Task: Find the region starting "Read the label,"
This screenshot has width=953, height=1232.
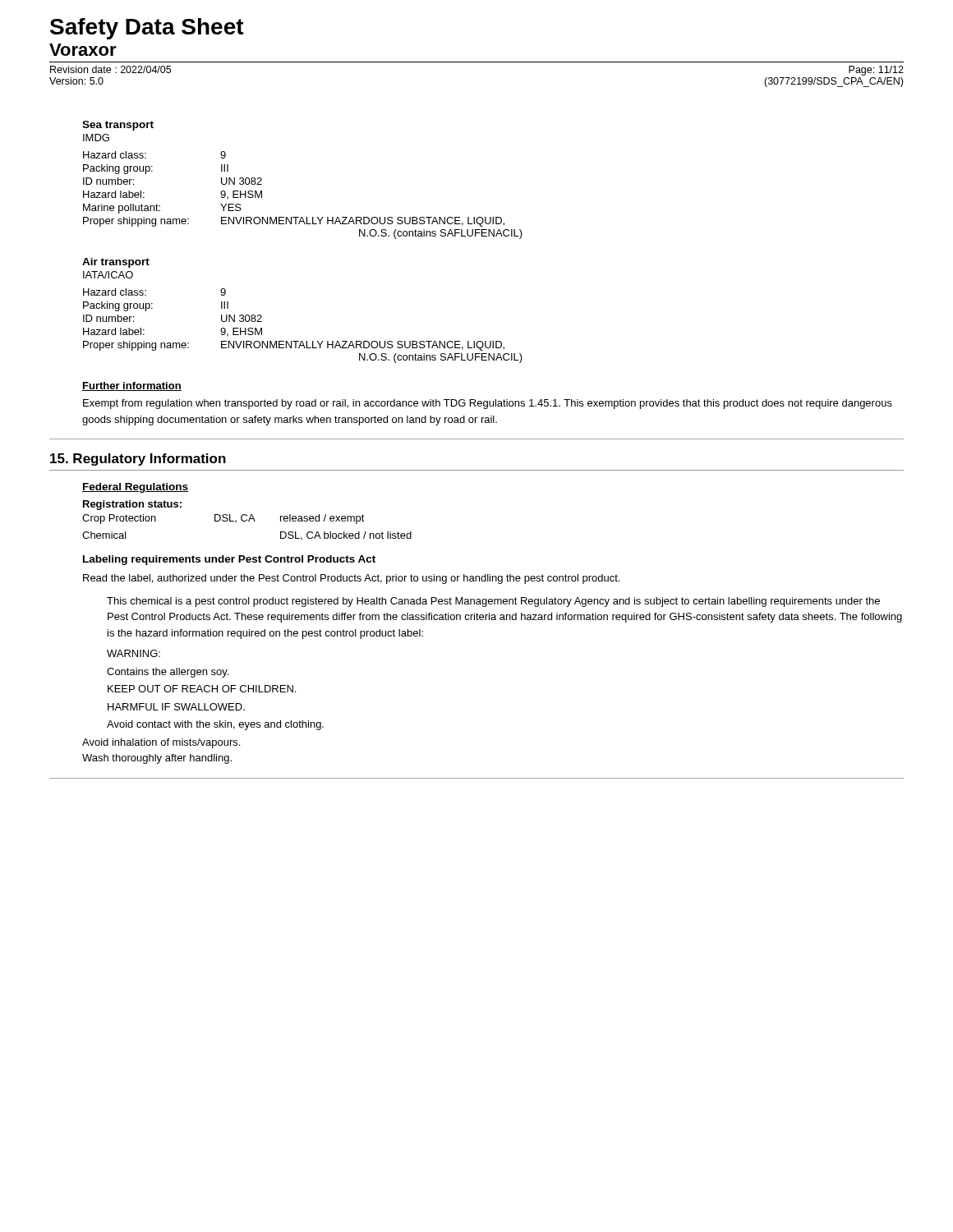Action: click(x=351, y=578)
